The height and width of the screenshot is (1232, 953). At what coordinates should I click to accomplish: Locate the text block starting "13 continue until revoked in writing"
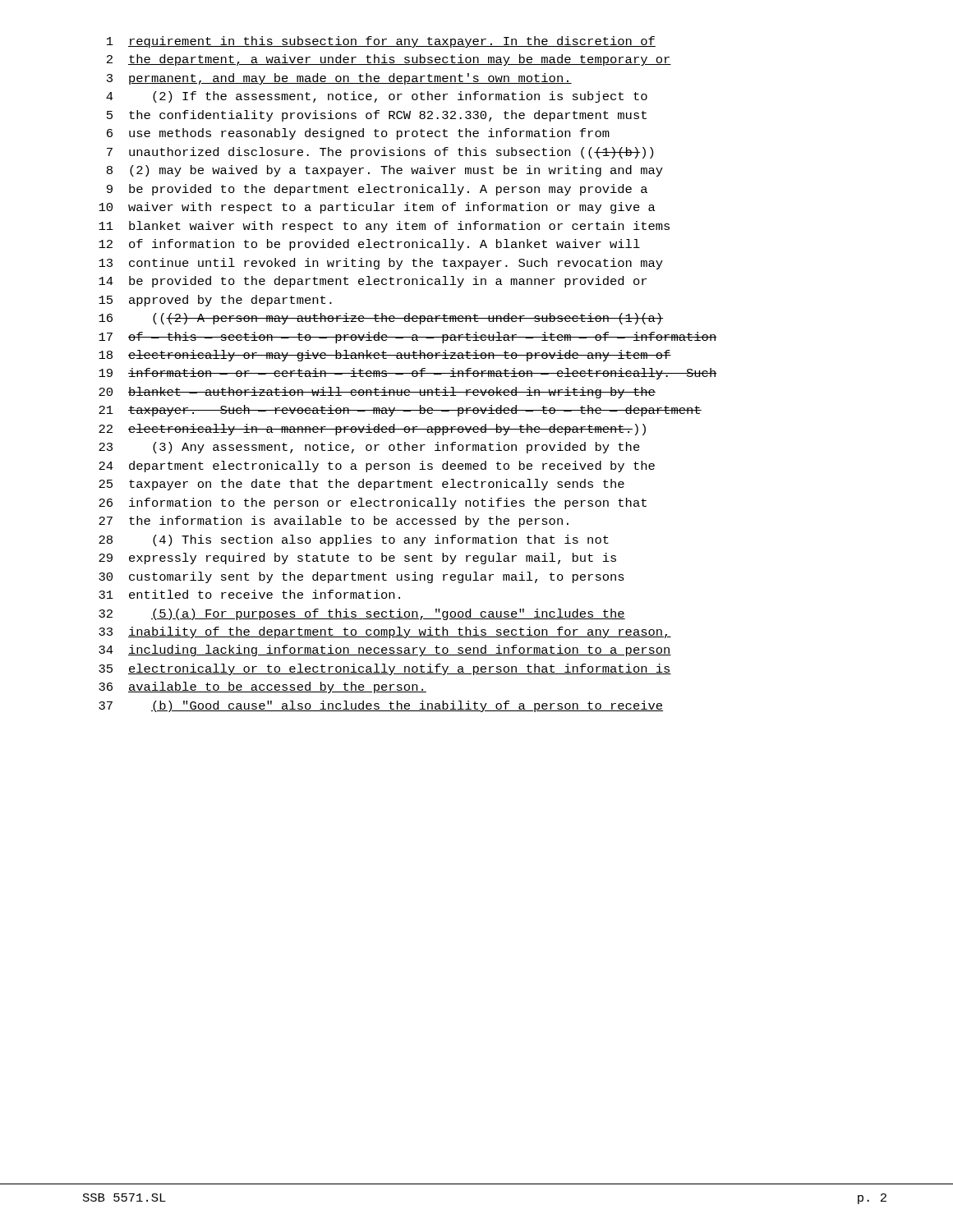[485, 264]
